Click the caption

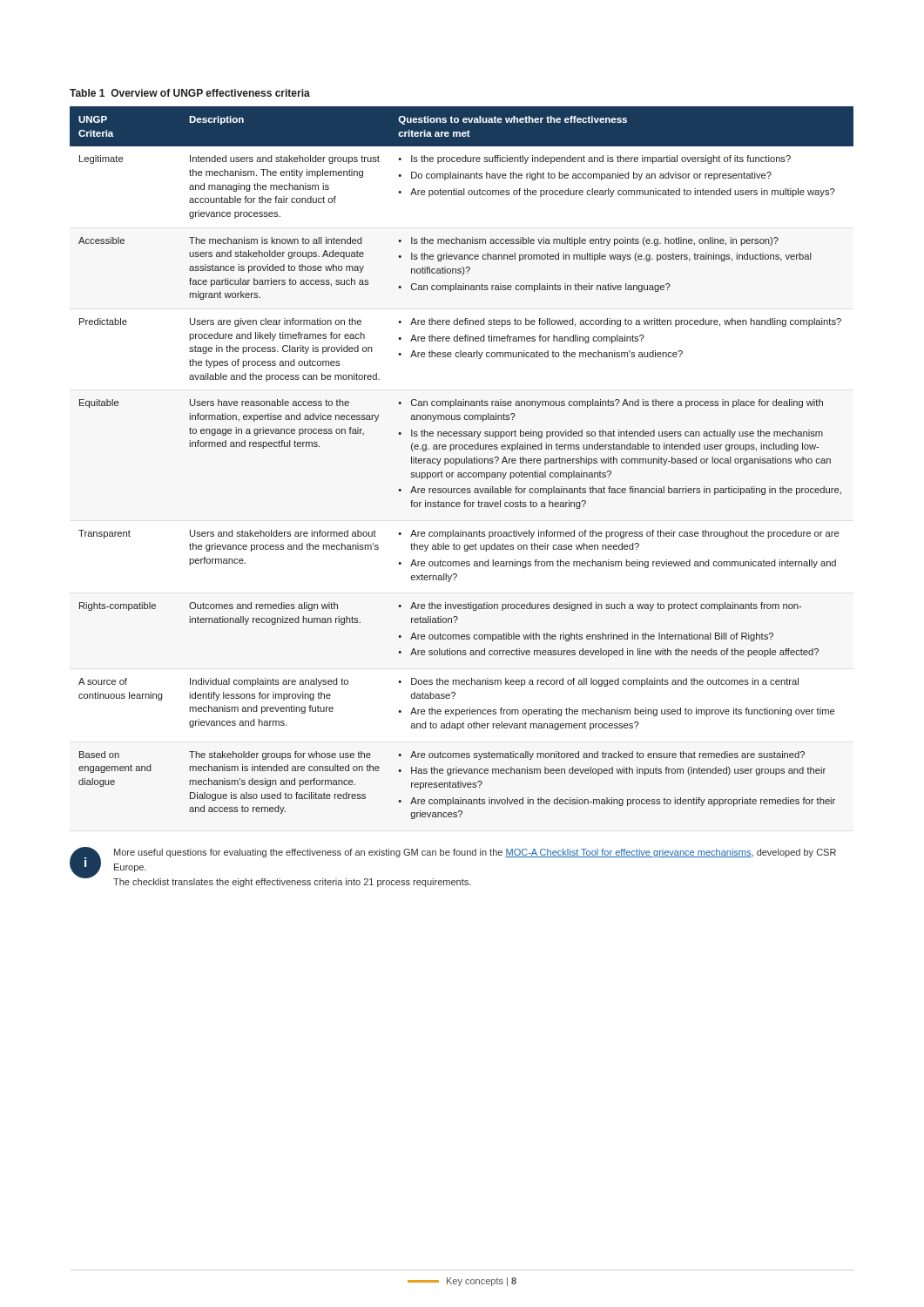[190, 93]
